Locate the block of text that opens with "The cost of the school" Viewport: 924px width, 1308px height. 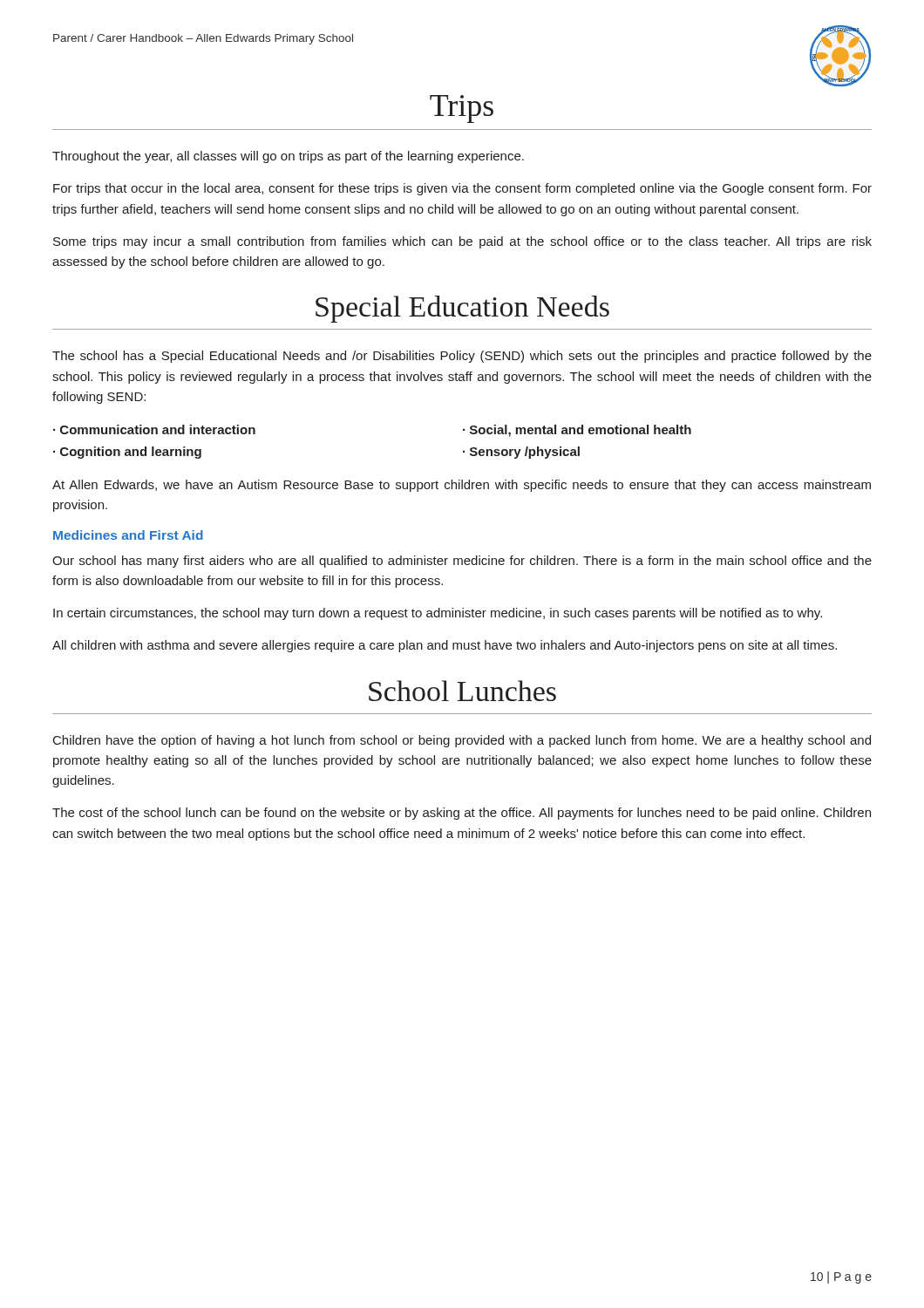[462, 823]
